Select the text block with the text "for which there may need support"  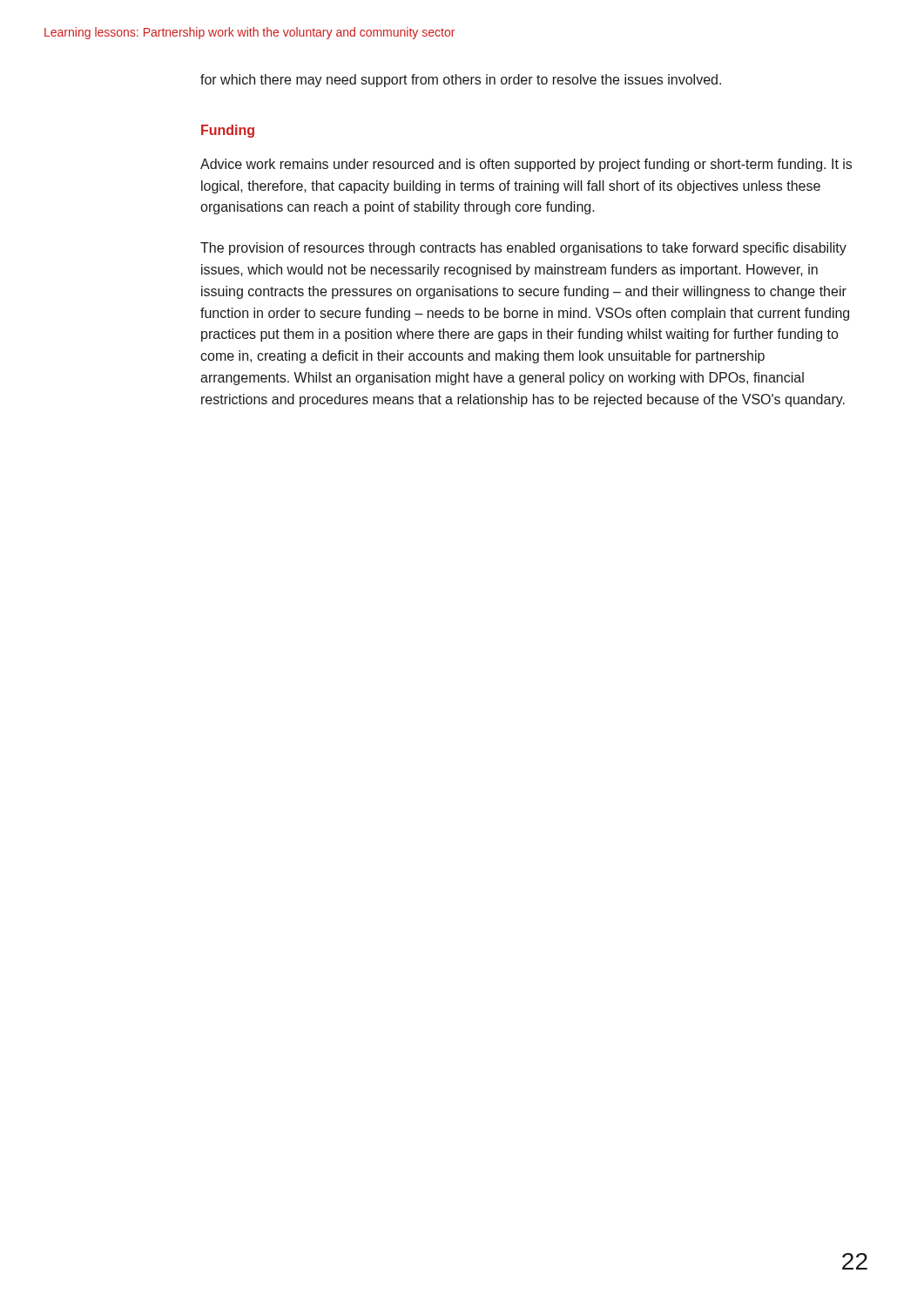[461, 80]
